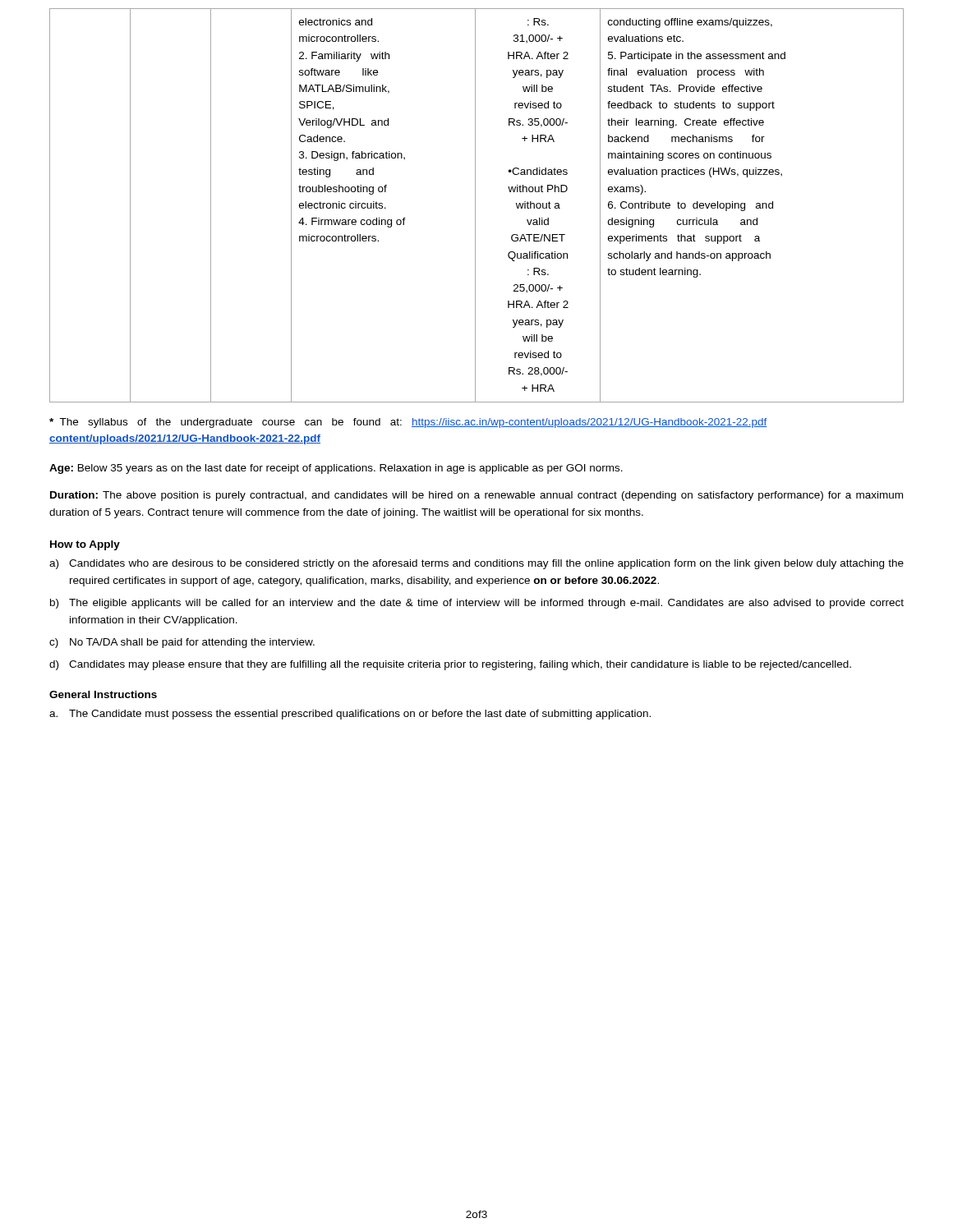Screen dimensions: 1232x953
Task: Point to the block beginning "Age: Below 35"
Action: pyautogui.click(x=336, y=468)
